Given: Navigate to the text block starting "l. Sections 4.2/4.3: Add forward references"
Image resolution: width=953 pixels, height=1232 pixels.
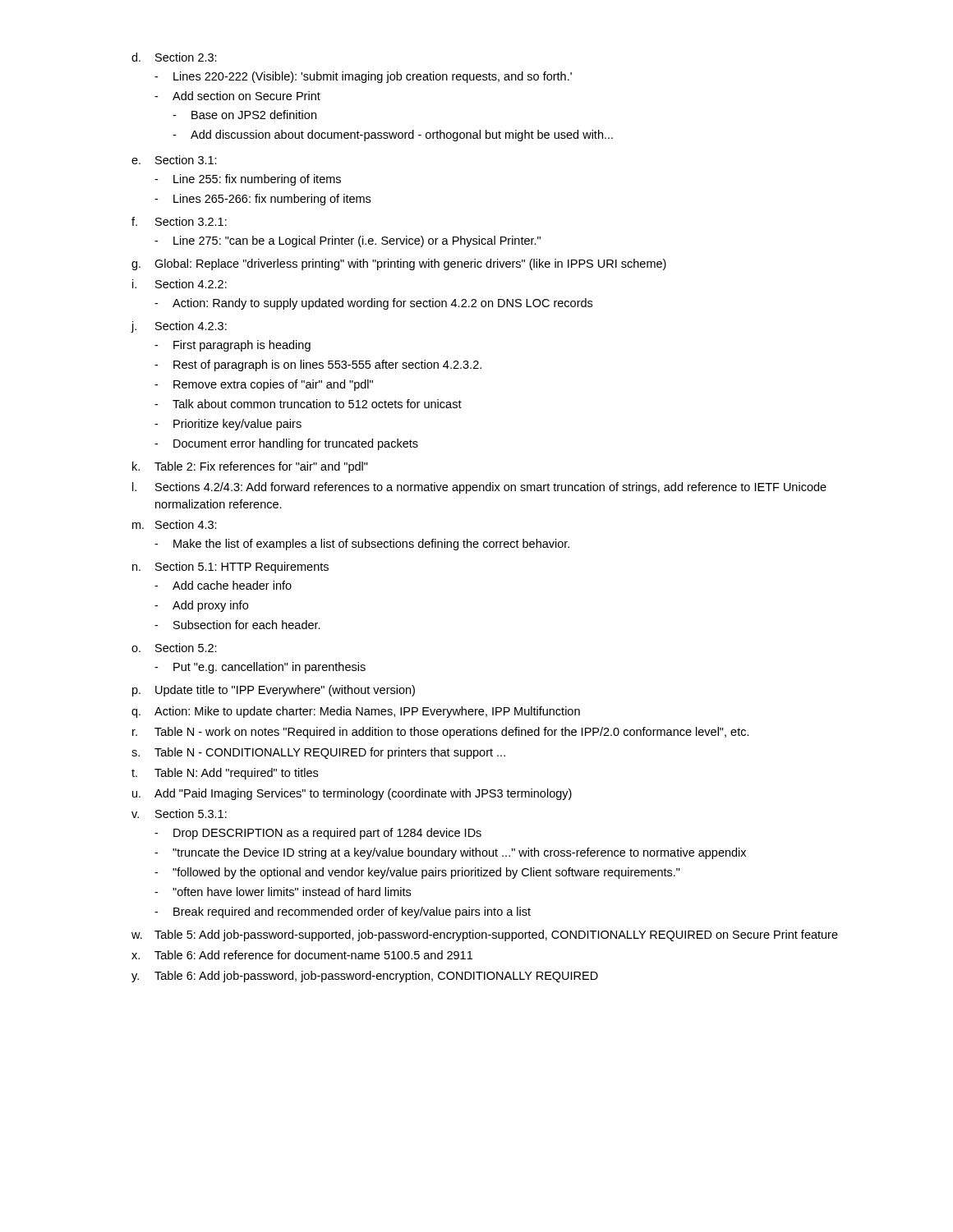Looking at the screenshot, I should pos(509,496).
